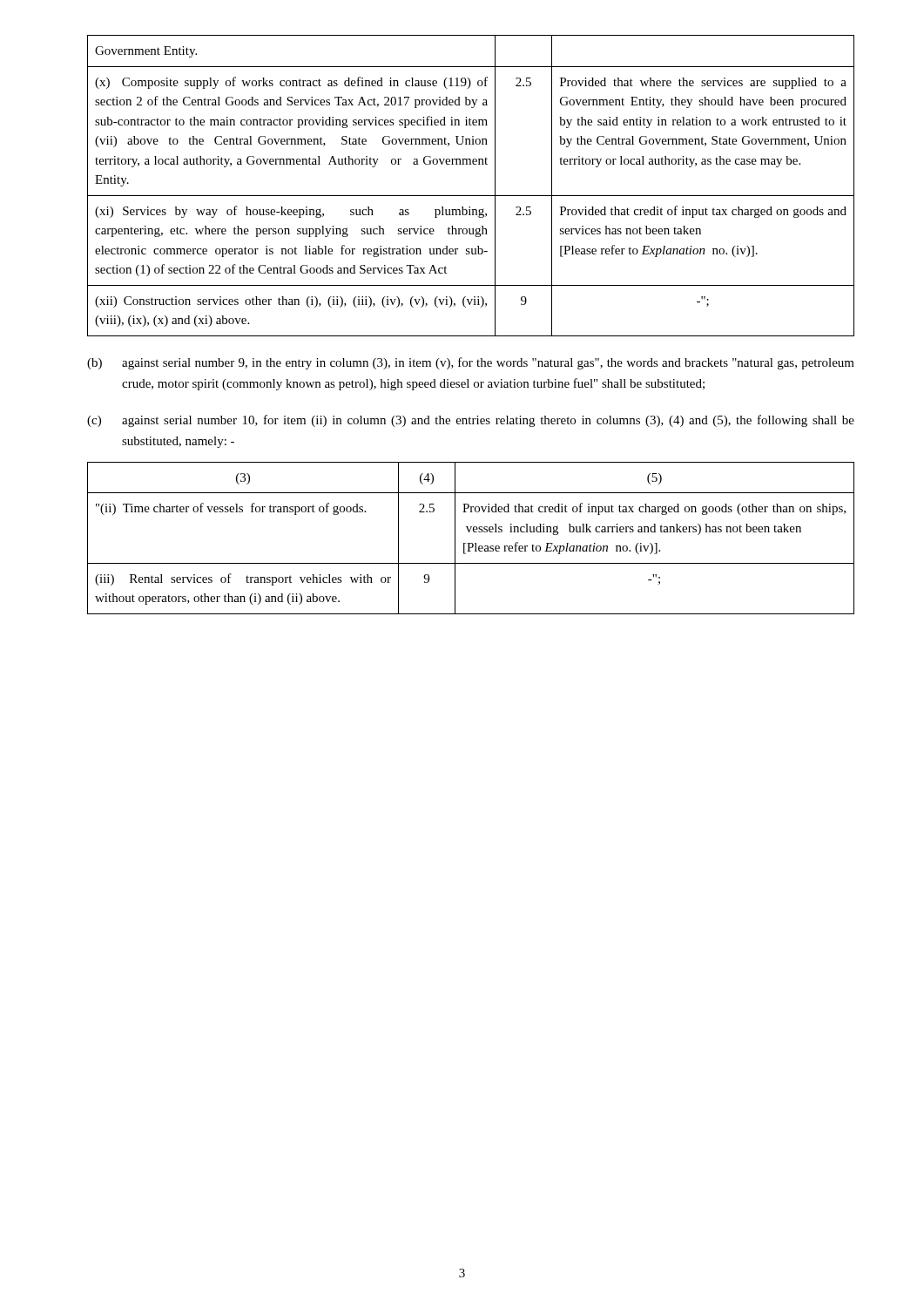The width and height of the screenshot is (924, 1307).
Task: Click on the list item with the text "(c) against serial number"
Action: 471,430
